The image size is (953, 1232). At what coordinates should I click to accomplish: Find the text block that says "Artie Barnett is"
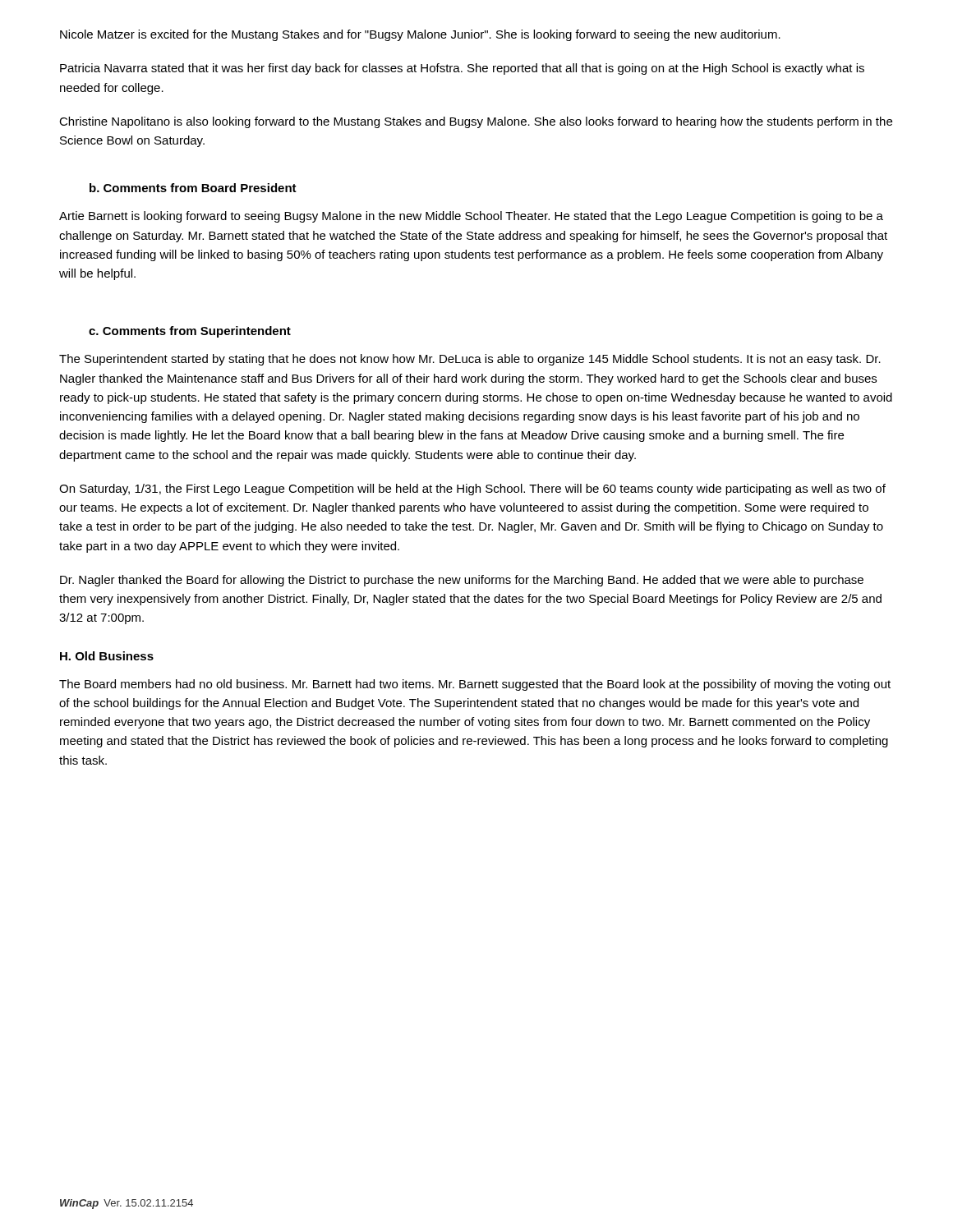[x=473, y=244]
